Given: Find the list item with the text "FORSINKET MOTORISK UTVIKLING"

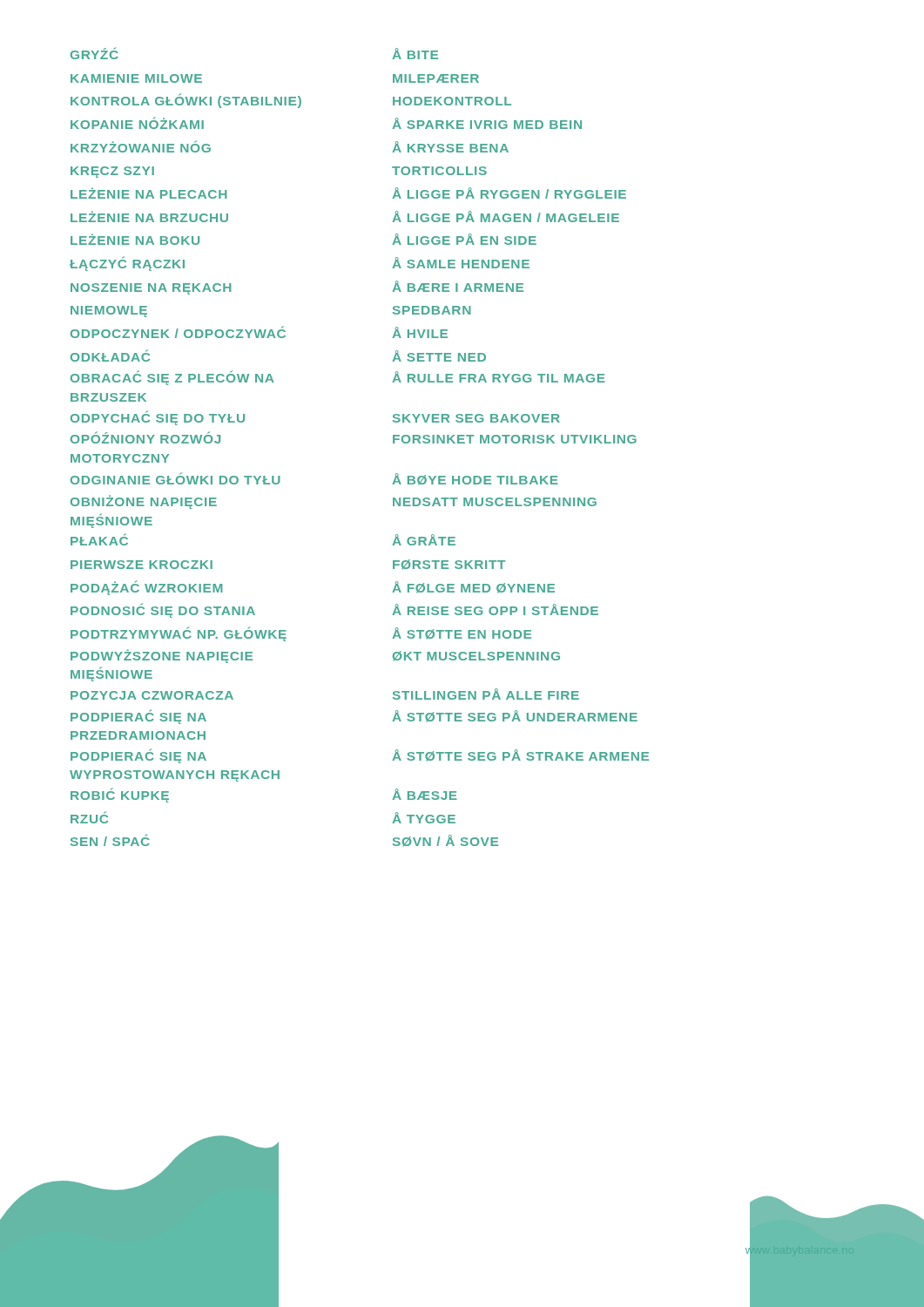Looking at the screenshot, I should [515, 448].
